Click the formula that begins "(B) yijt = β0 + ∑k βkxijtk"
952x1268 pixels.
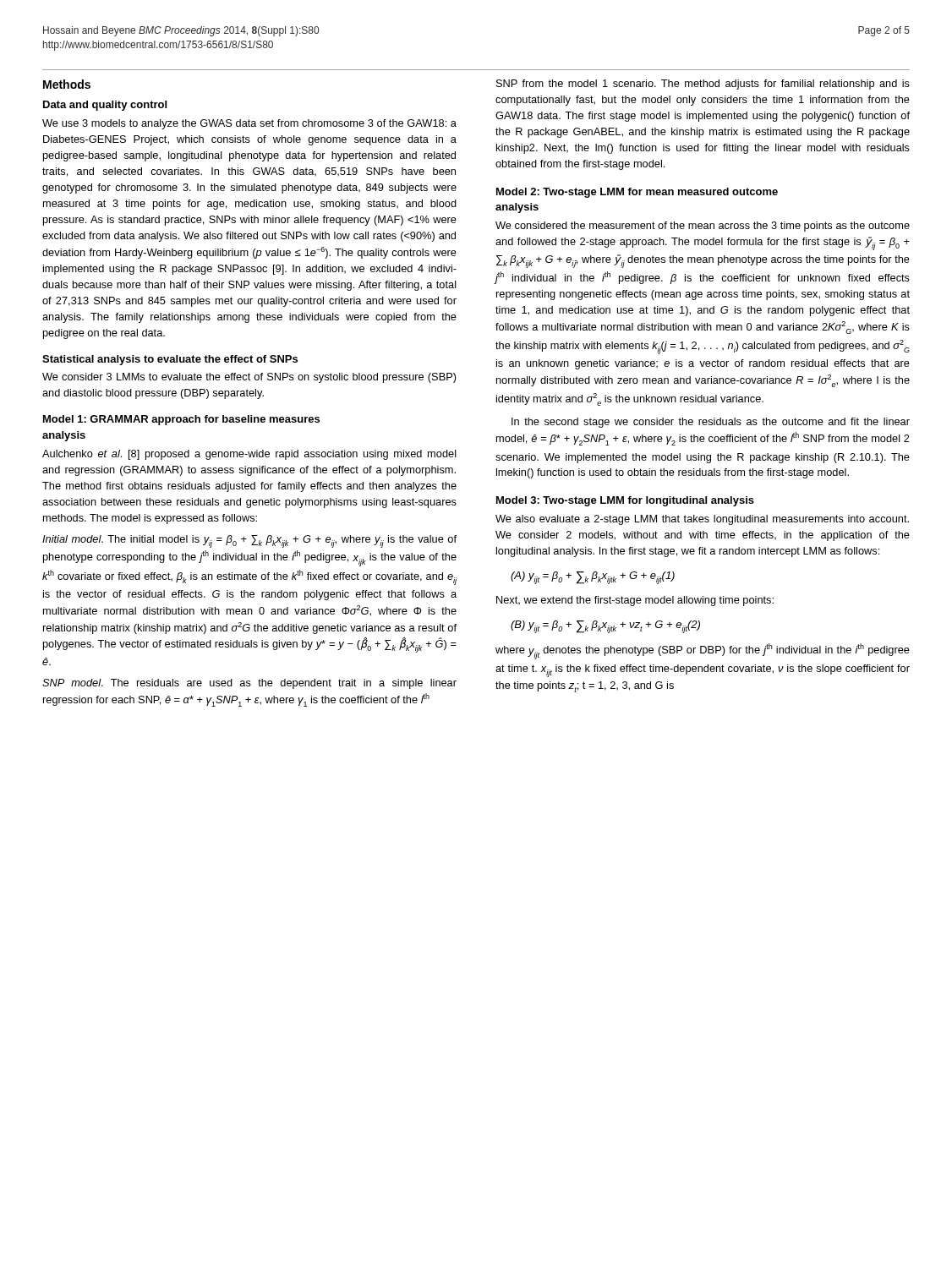(606, 626)
